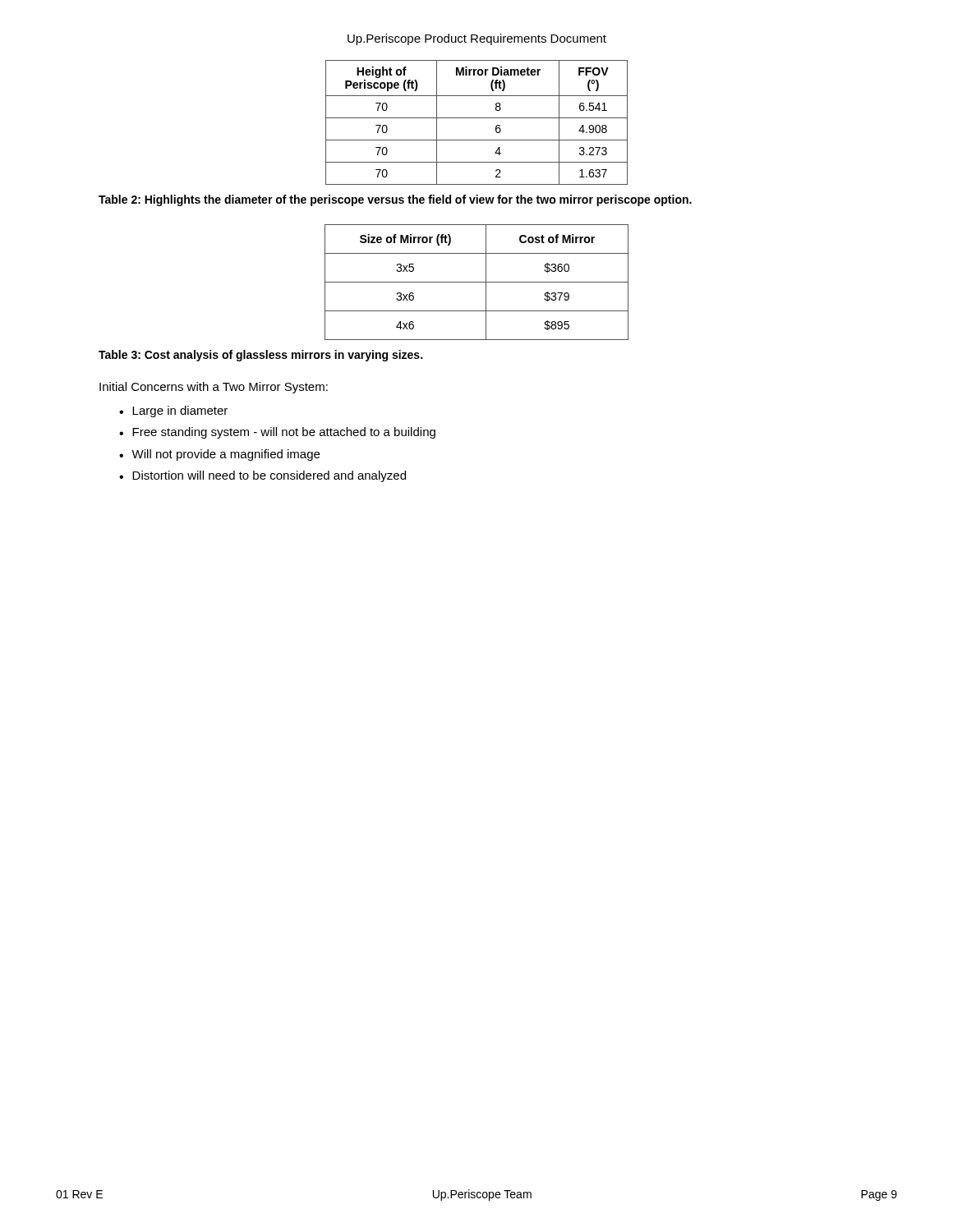This screenshot has height=1232, width=953.
Task: Navigate to the text starting "Table 2: Highlights the diameter of the"
Action: 395,200
